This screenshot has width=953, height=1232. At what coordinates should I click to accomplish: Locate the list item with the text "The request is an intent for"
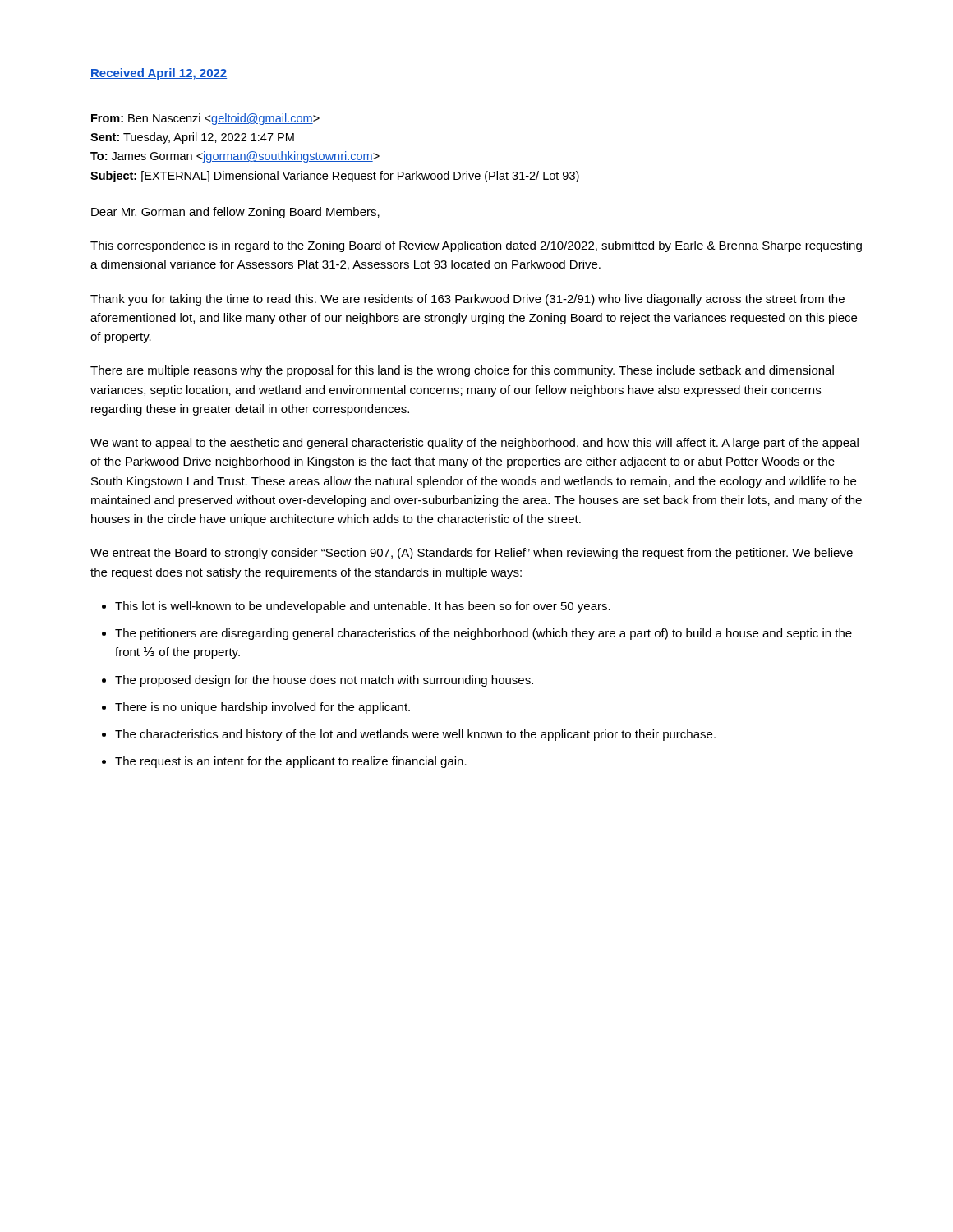pyautogui.click(x=291, y=761)
